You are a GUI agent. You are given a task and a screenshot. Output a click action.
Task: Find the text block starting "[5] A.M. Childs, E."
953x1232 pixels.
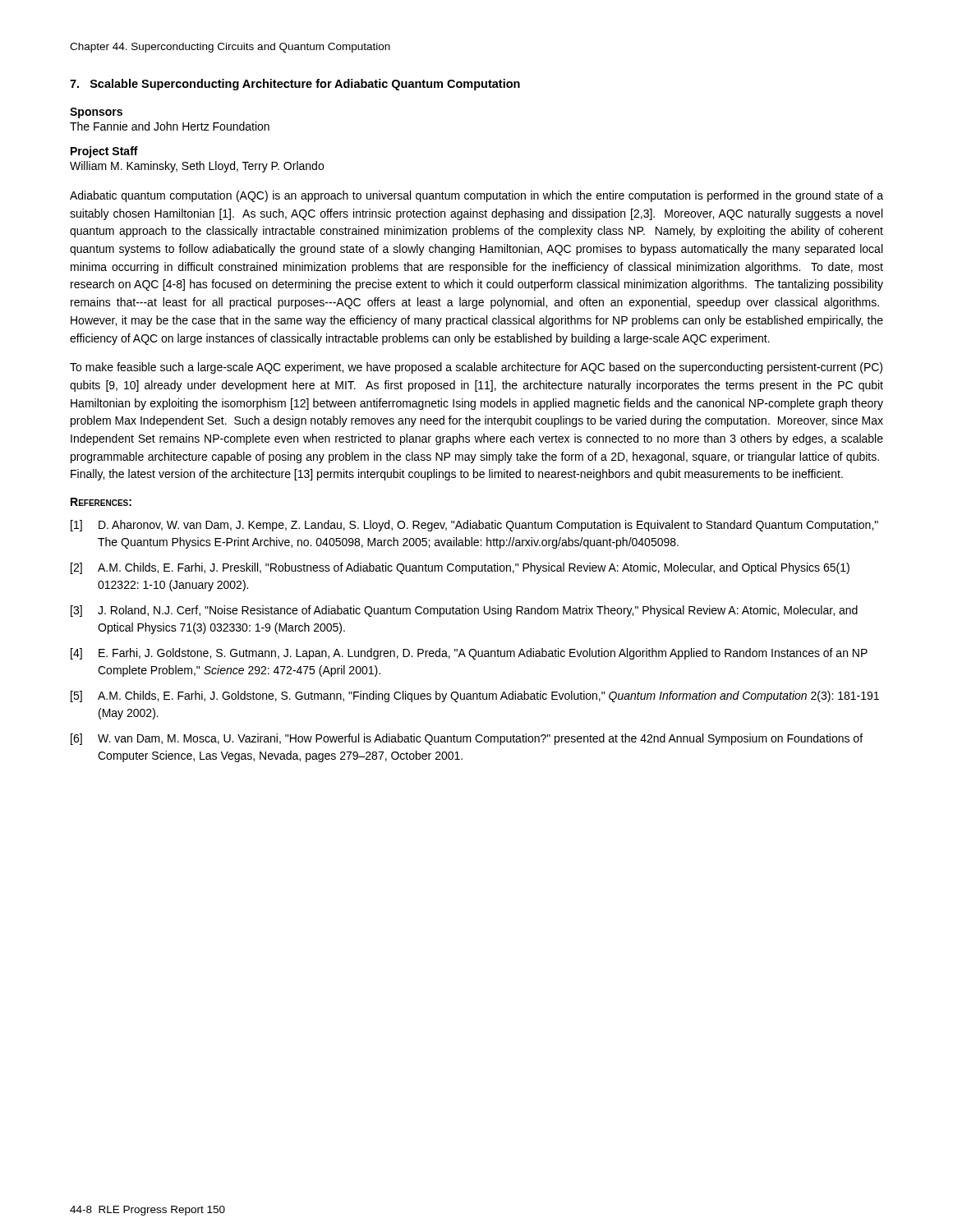point(476,705)
